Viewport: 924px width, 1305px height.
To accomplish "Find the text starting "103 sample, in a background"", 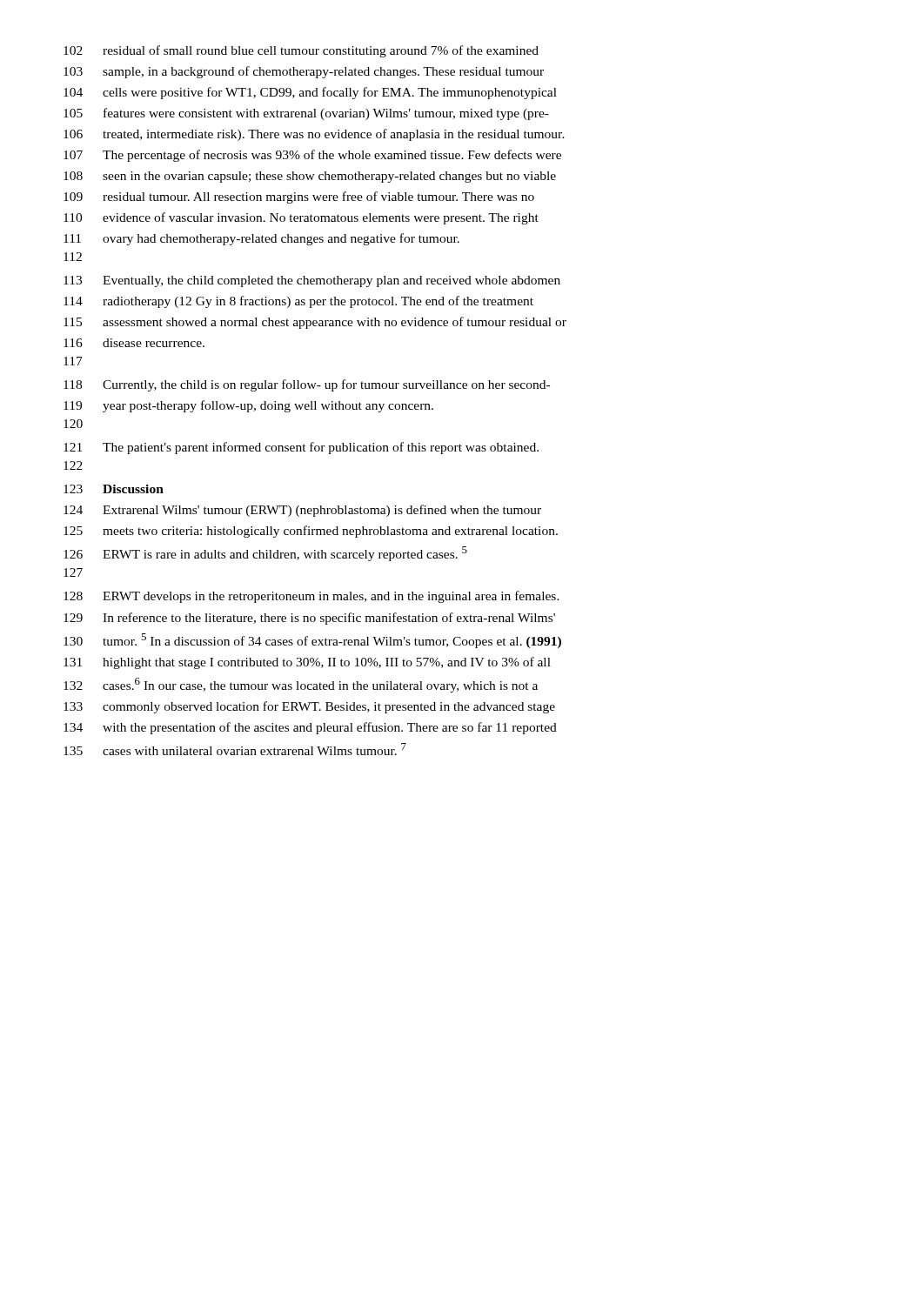I will click(x=462, y=71).
